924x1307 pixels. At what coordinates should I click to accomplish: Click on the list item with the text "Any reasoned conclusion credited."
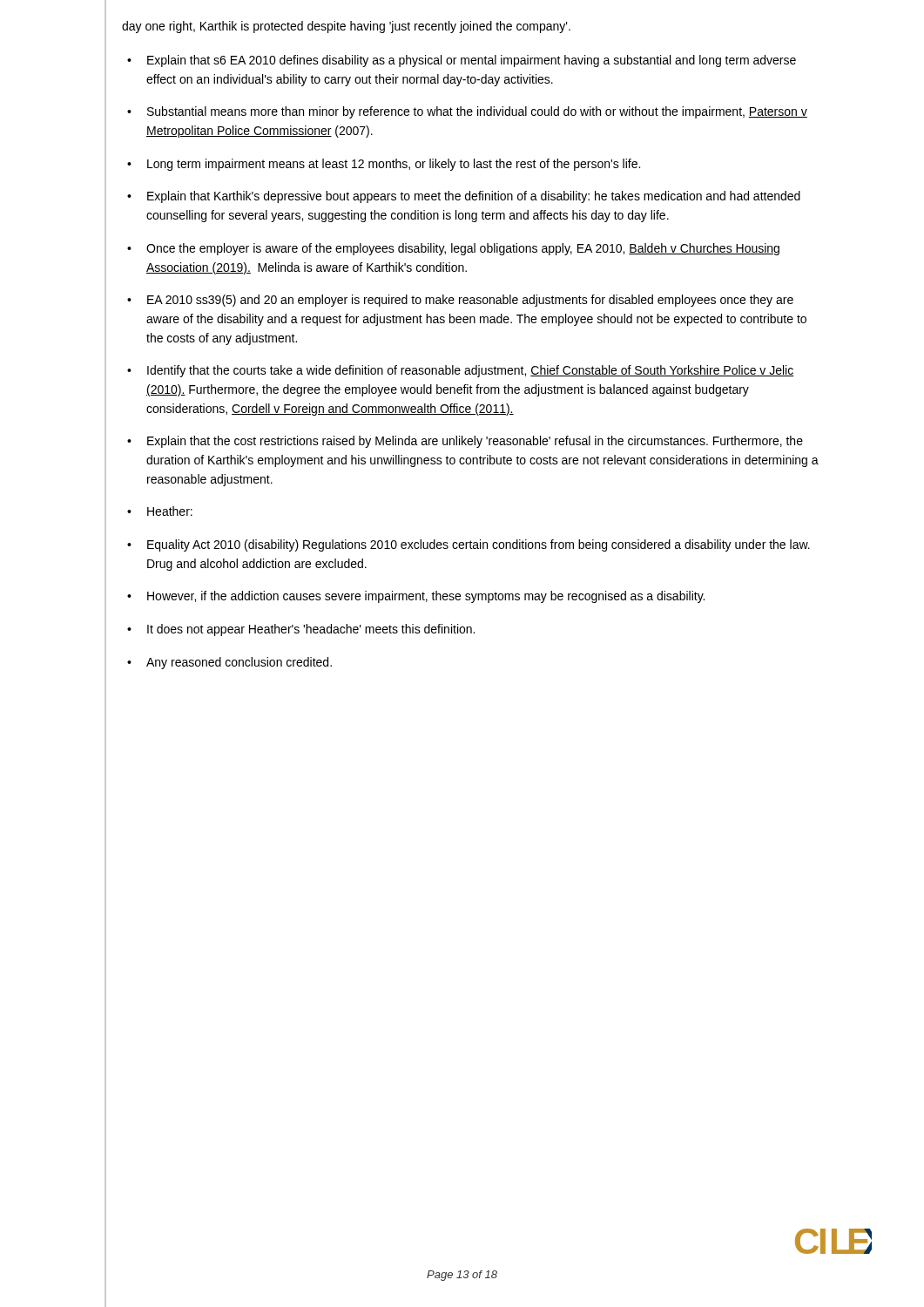(x=240, y=662)
